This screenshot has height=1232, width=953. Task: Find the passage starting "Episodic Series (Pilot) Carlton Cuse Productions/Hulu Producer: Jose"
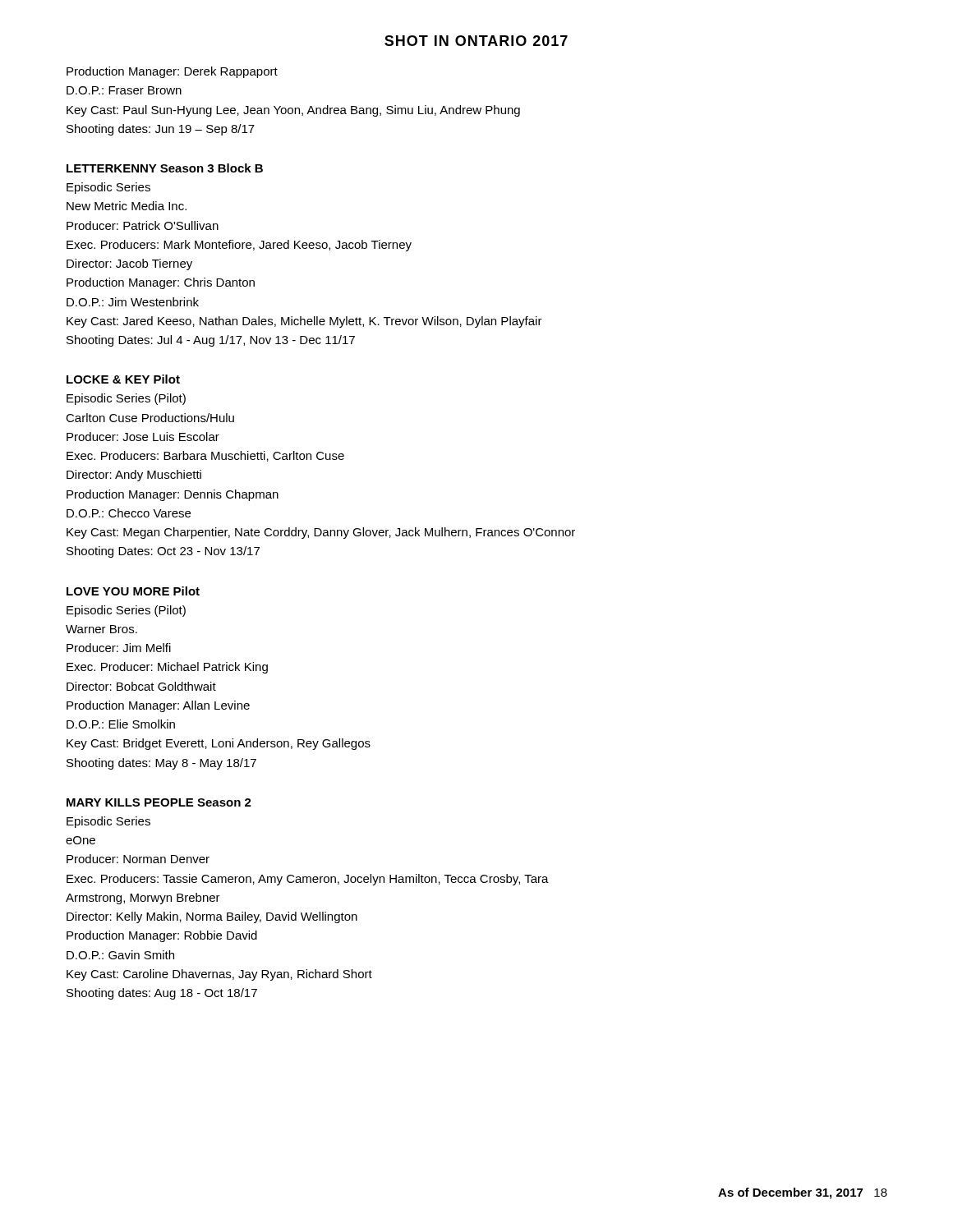coord(126,399)
